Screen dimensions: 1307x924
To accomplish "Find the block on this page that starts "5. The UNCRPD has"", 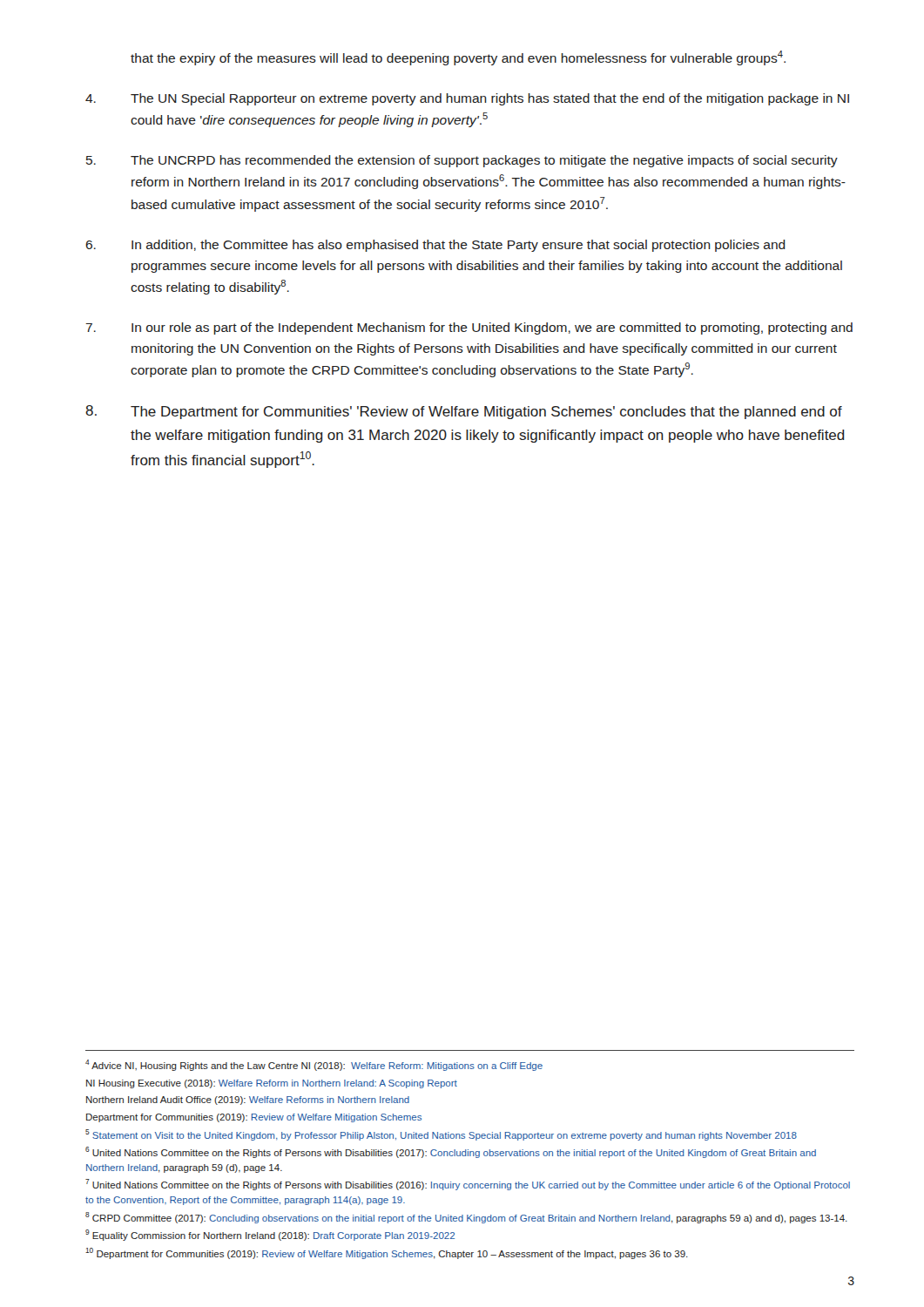I will tap(470, 183).
